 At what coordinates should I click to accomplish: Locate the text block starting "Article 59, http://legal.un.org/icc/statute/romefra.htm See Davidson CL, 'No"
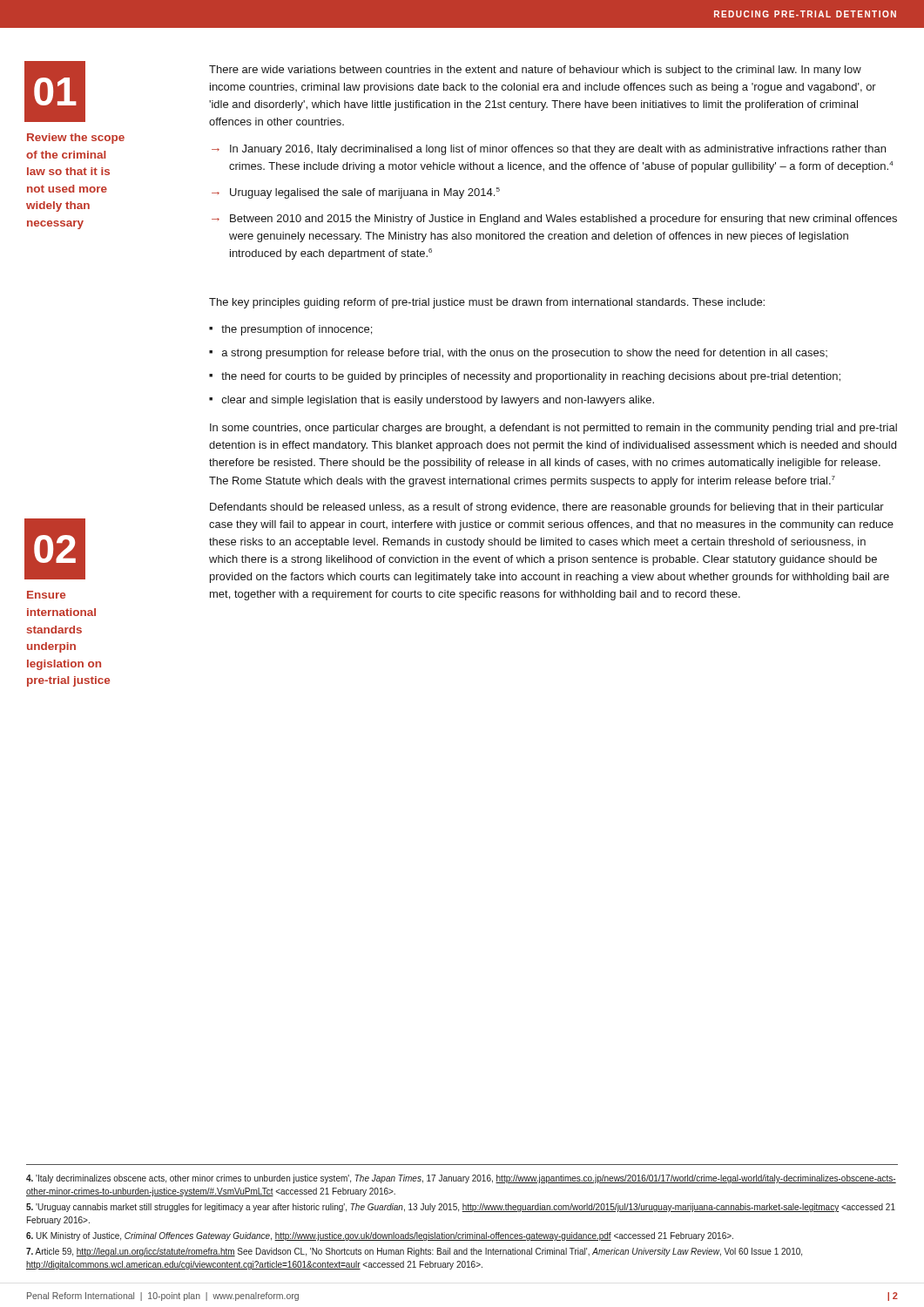(415, 1258)
